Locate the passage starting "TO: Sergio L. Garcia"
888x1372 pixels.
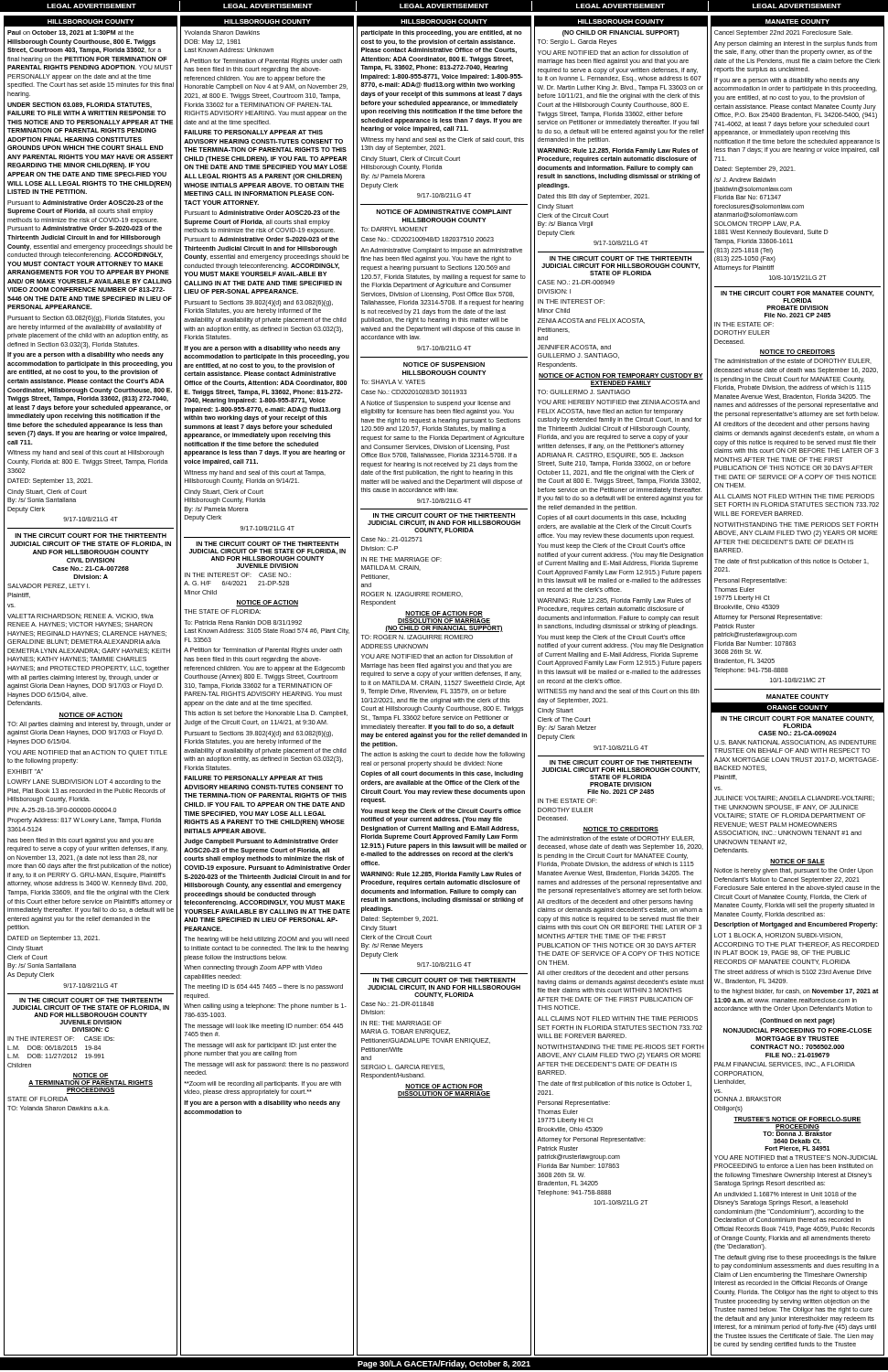621,138
